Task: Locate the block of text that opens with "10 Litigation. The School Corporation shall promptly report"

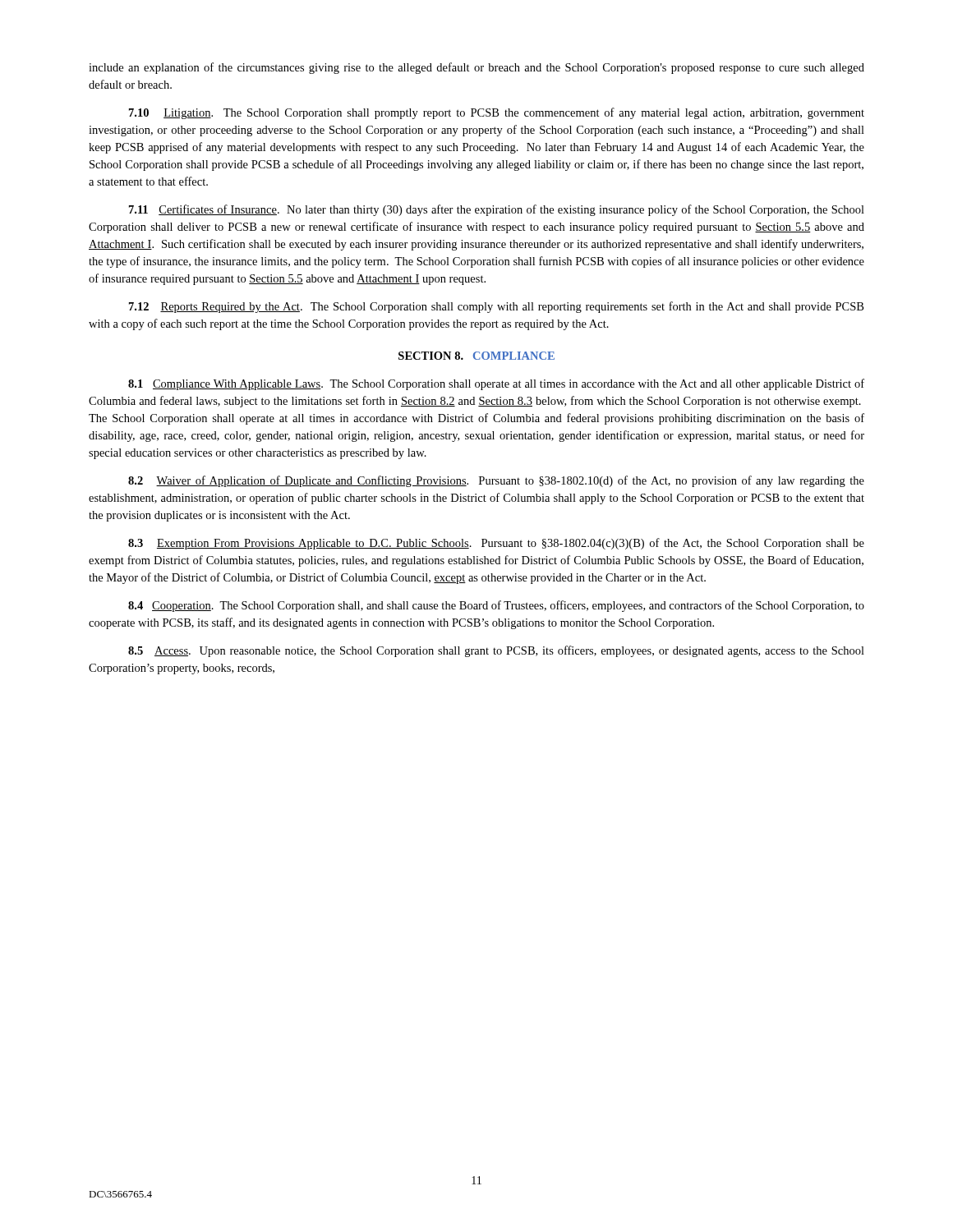Action: click(x=476, y=147)
